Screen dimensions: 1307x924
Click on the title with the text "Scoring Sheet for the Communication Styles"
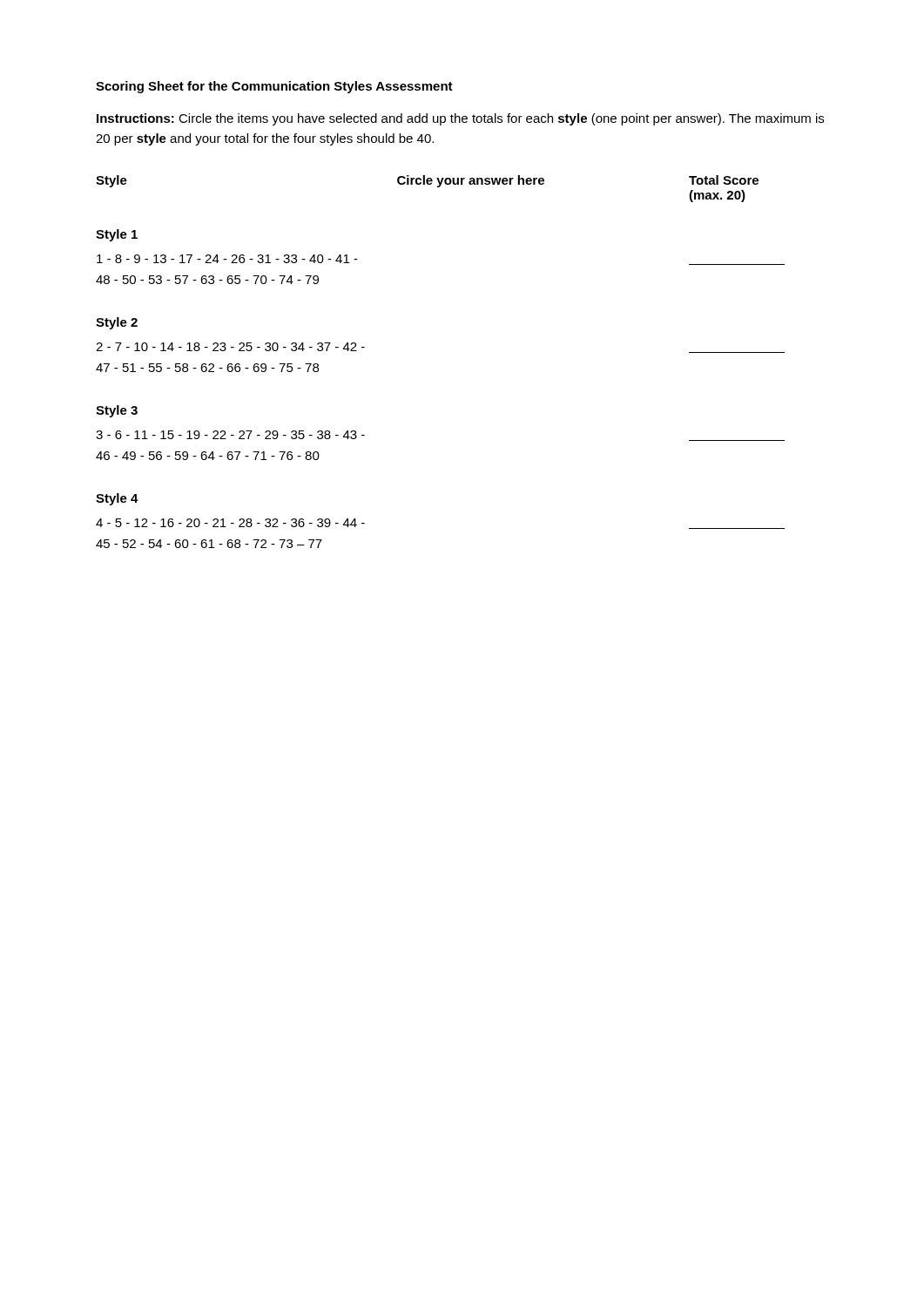(x=274, y=86)
